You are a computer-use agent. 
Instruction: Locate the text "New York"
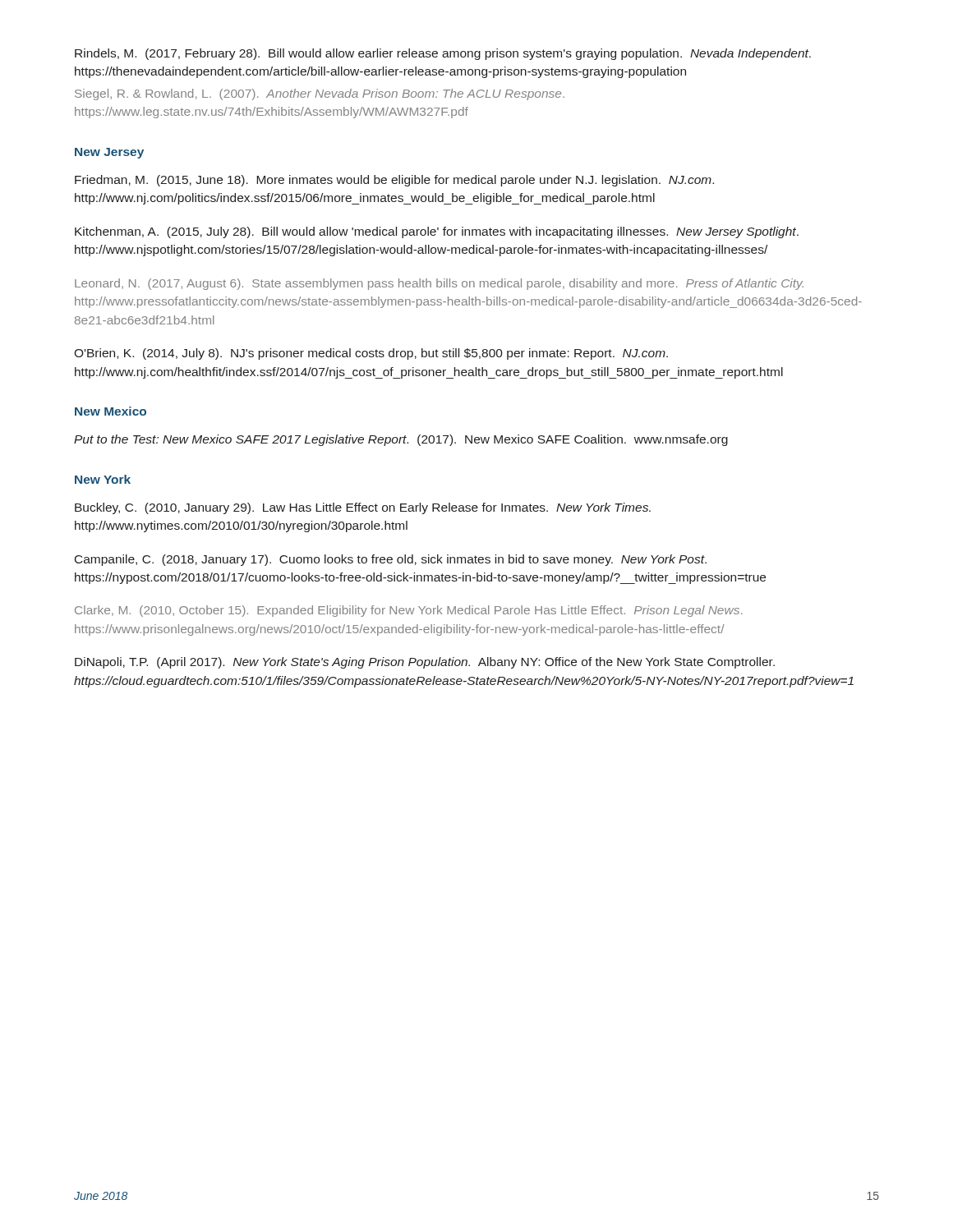tap(102, 479)
